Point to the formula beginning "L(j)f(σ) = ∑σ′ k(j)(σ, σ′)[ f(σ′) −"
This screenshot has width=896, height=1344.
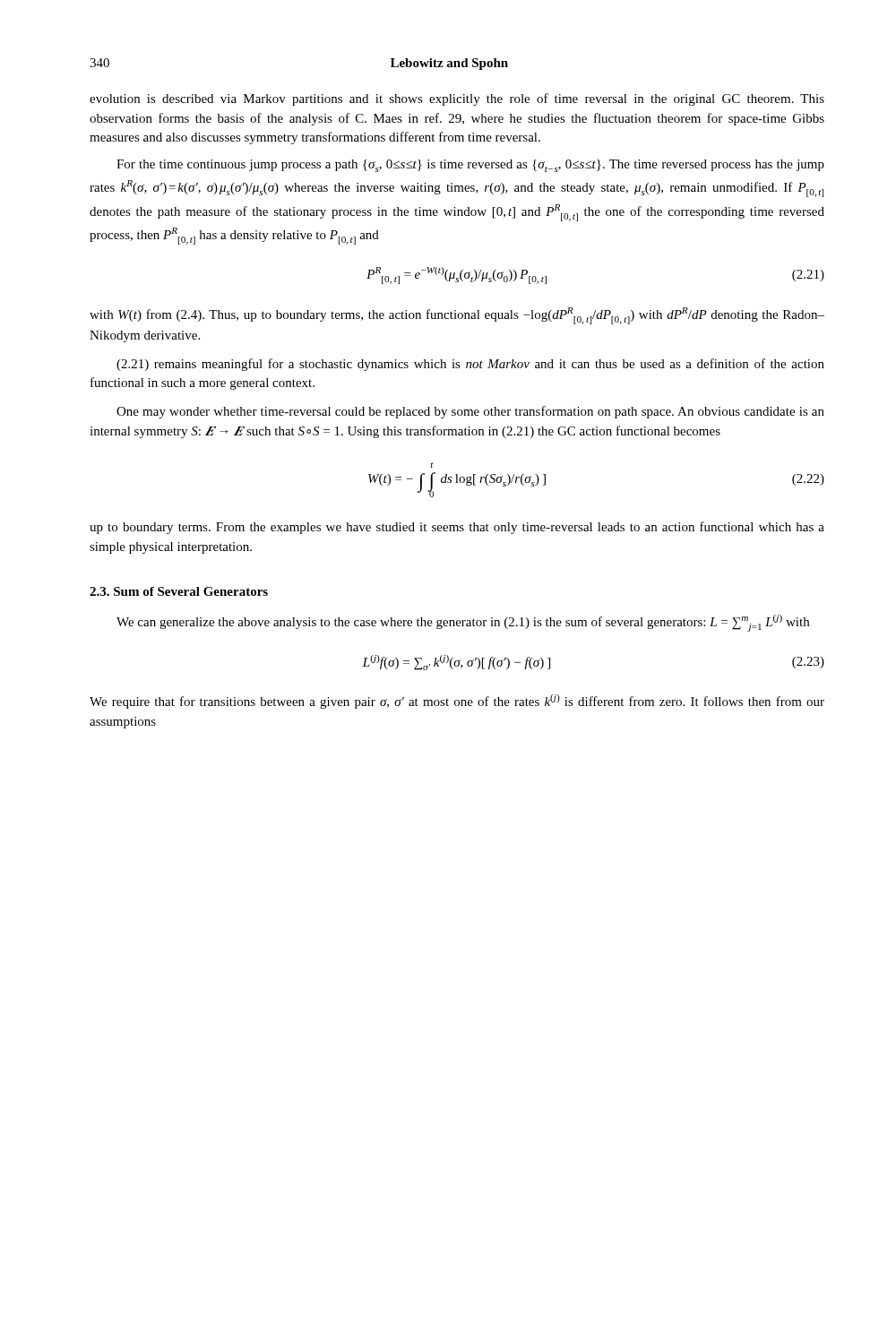tap(456, 663)
